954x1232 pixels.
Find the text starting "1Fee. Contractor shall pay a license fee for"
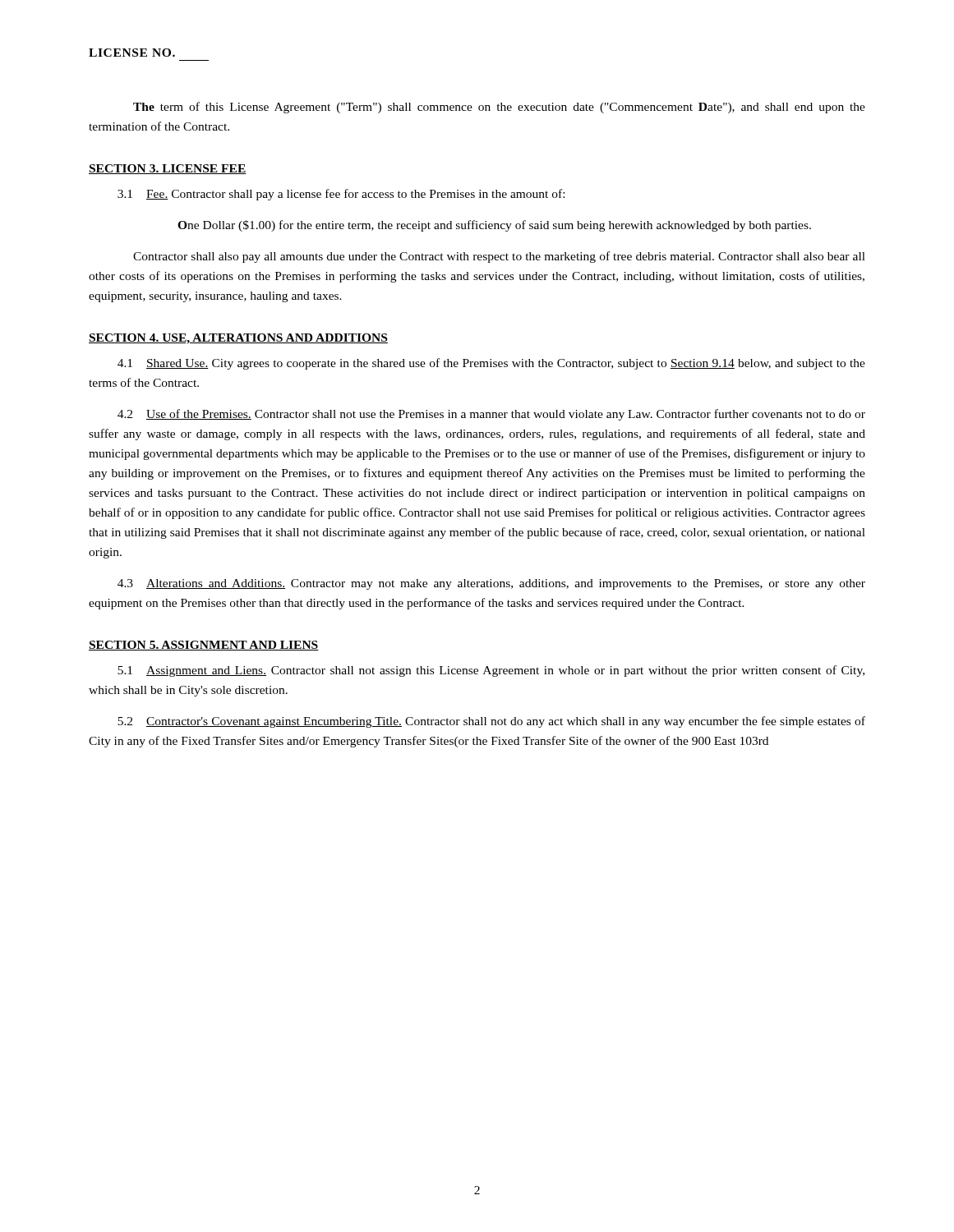click(327, 194)
